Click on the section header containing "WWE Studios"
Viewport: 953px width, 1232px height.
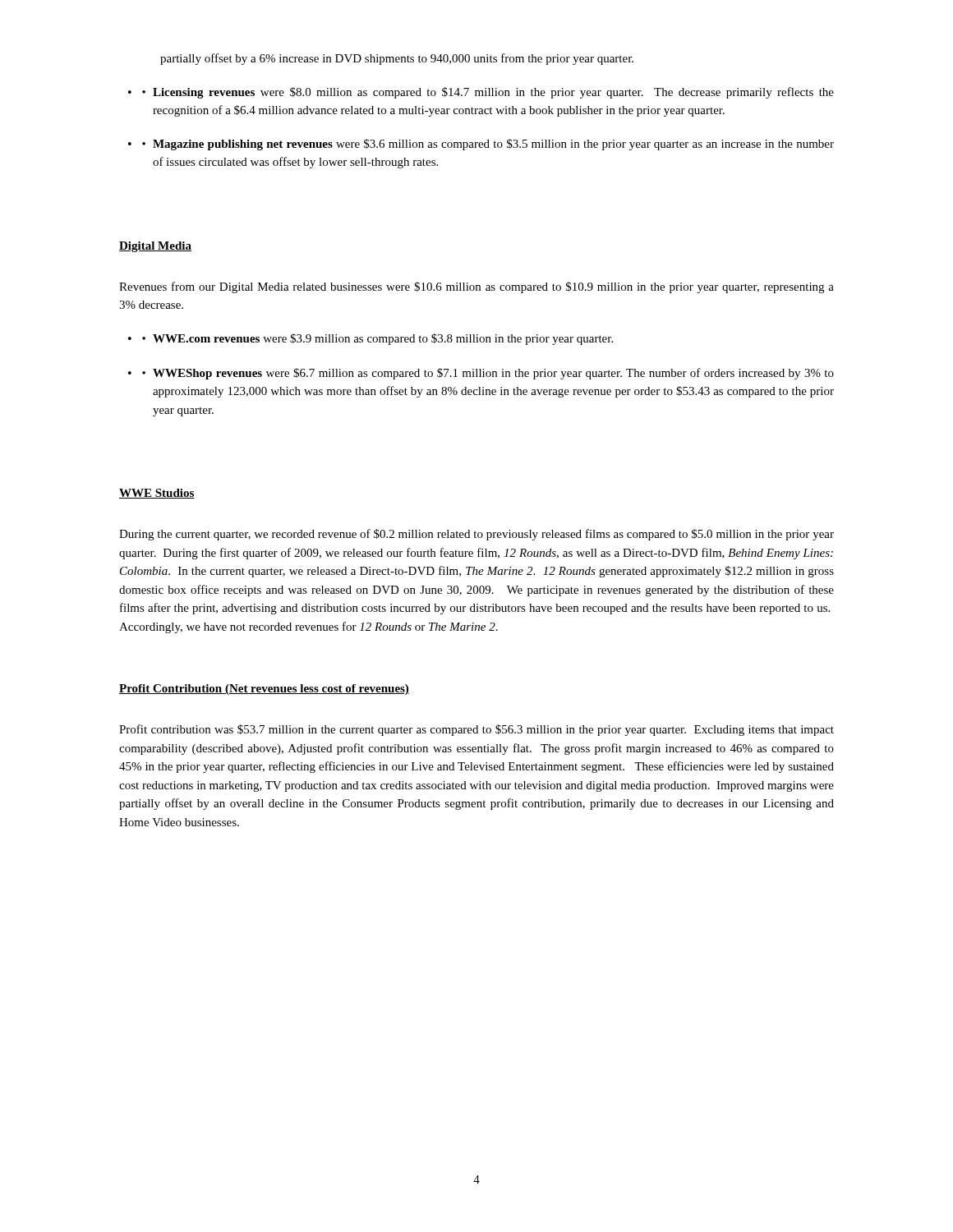157,493
